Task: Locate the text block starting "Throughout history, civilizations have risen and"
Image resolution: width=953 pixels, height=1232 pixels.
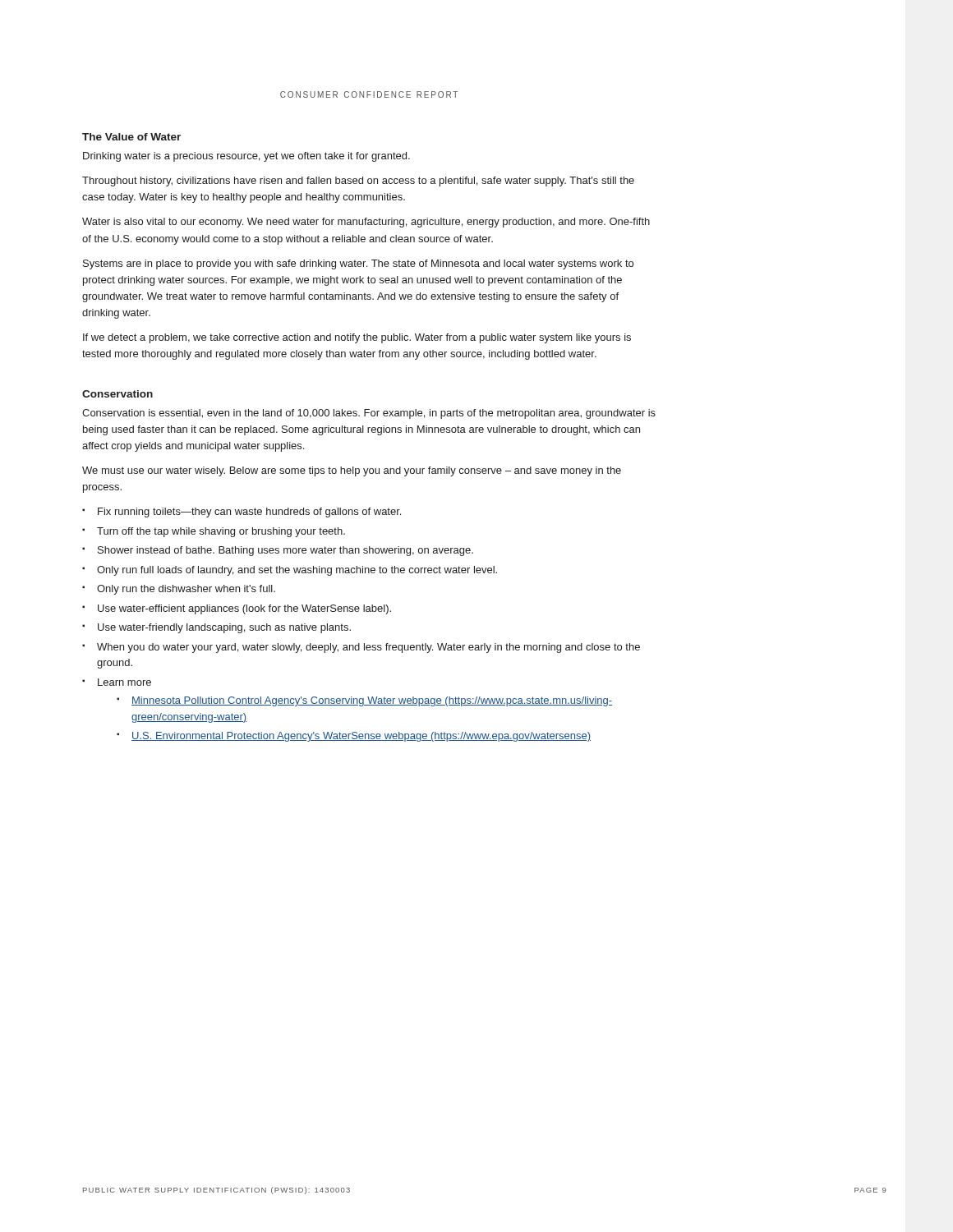Action: click(358, 189)
